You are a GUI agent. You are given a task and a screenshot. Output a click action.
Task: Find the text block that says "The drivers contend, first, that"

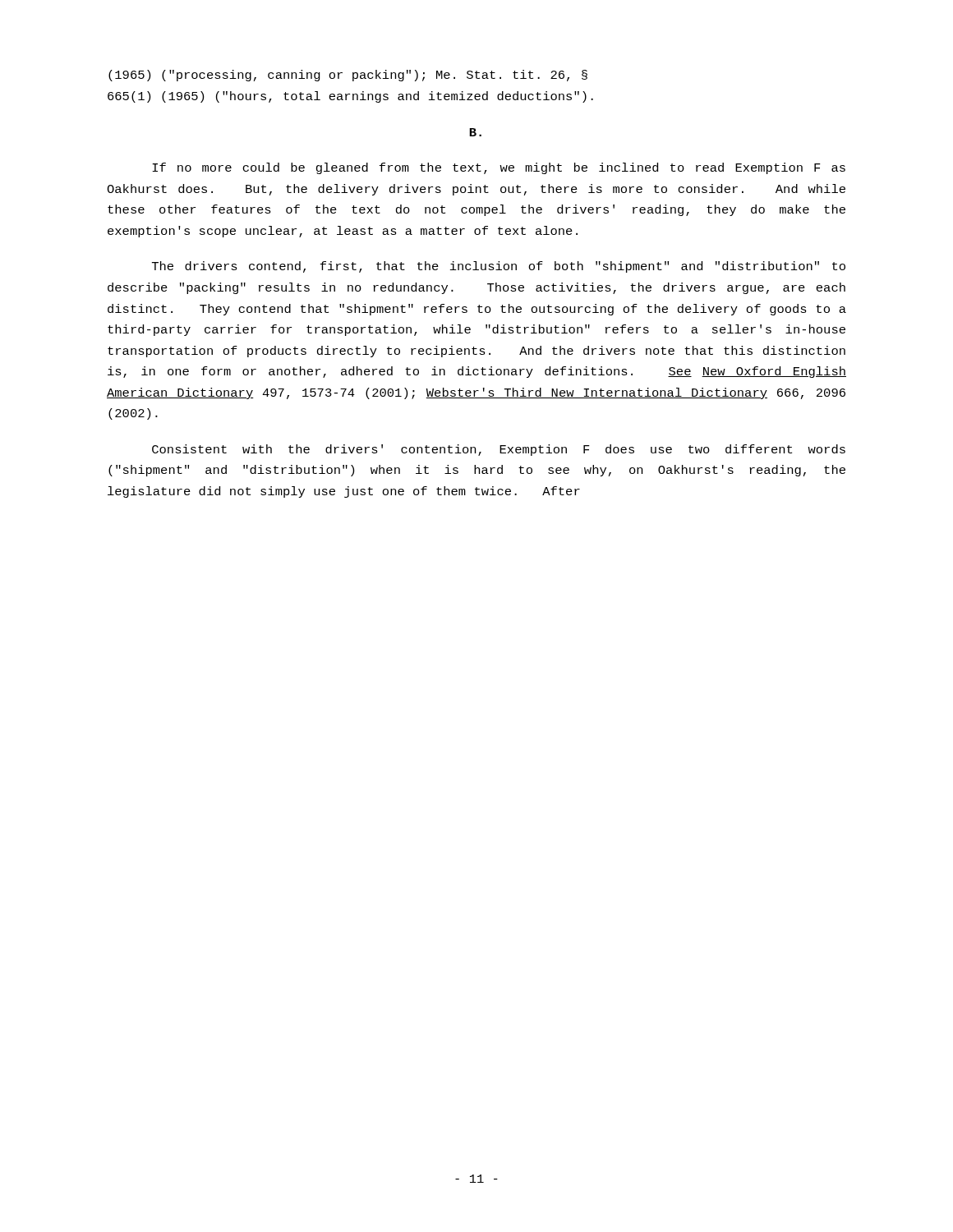pyautogui.click(x=476, y=341)
